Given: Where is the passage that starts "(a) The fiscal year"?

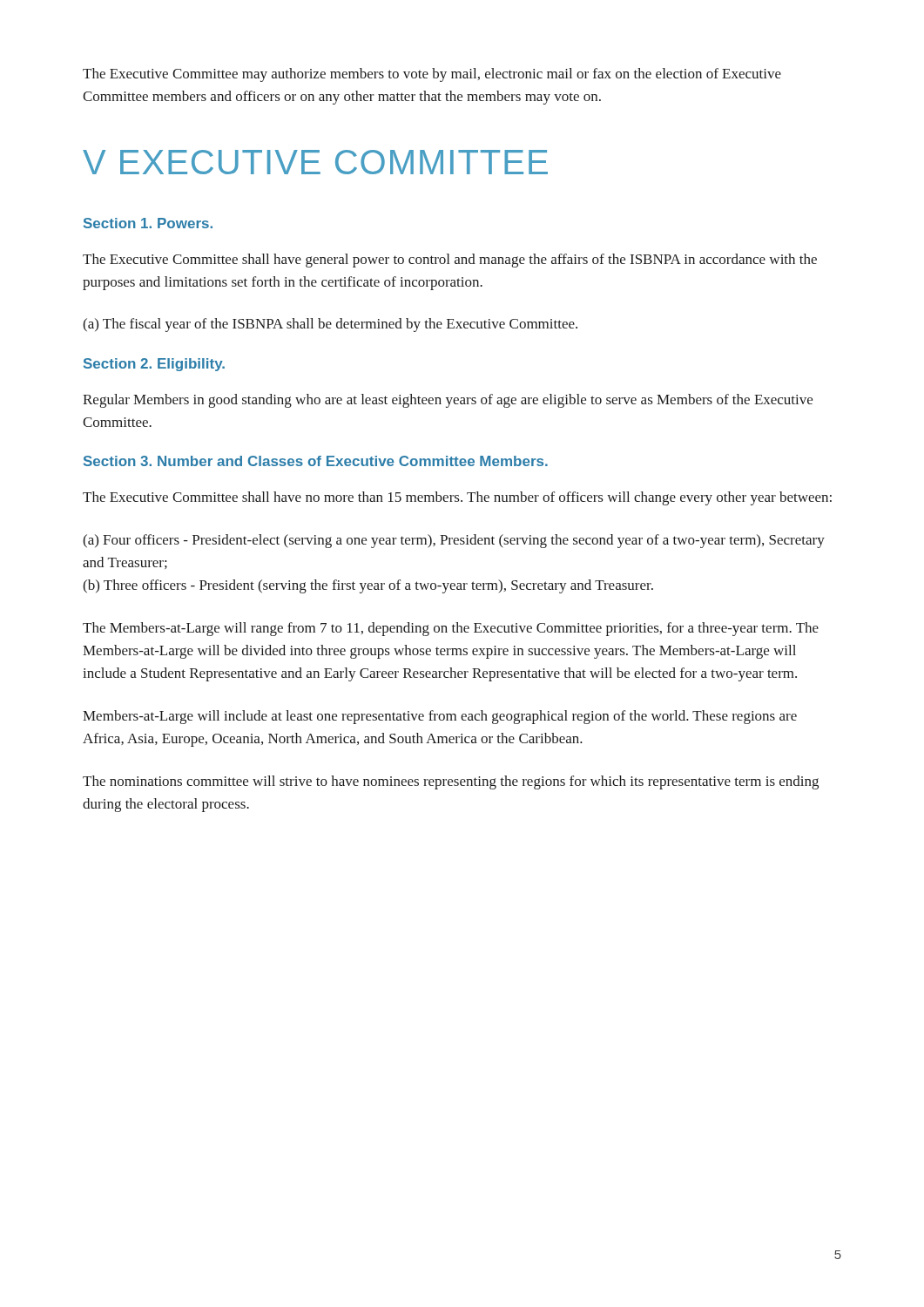Looking at the screenshot, I should (331, 324).
